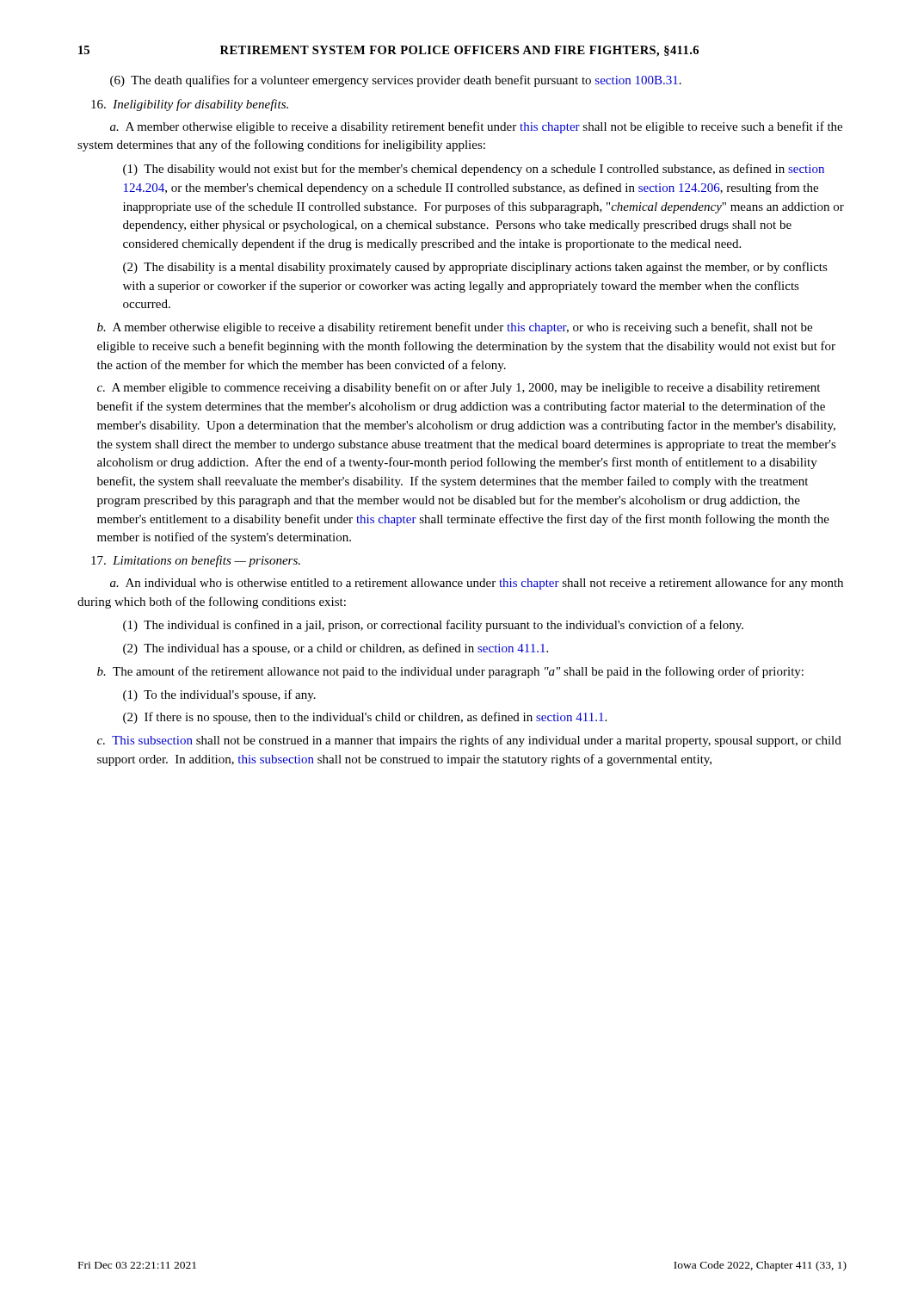Locate the text starting "a. A member otherwise eligible"
Image resolution: width=924 pixels, height=1291 pixels.
click(x=462, y=136)
